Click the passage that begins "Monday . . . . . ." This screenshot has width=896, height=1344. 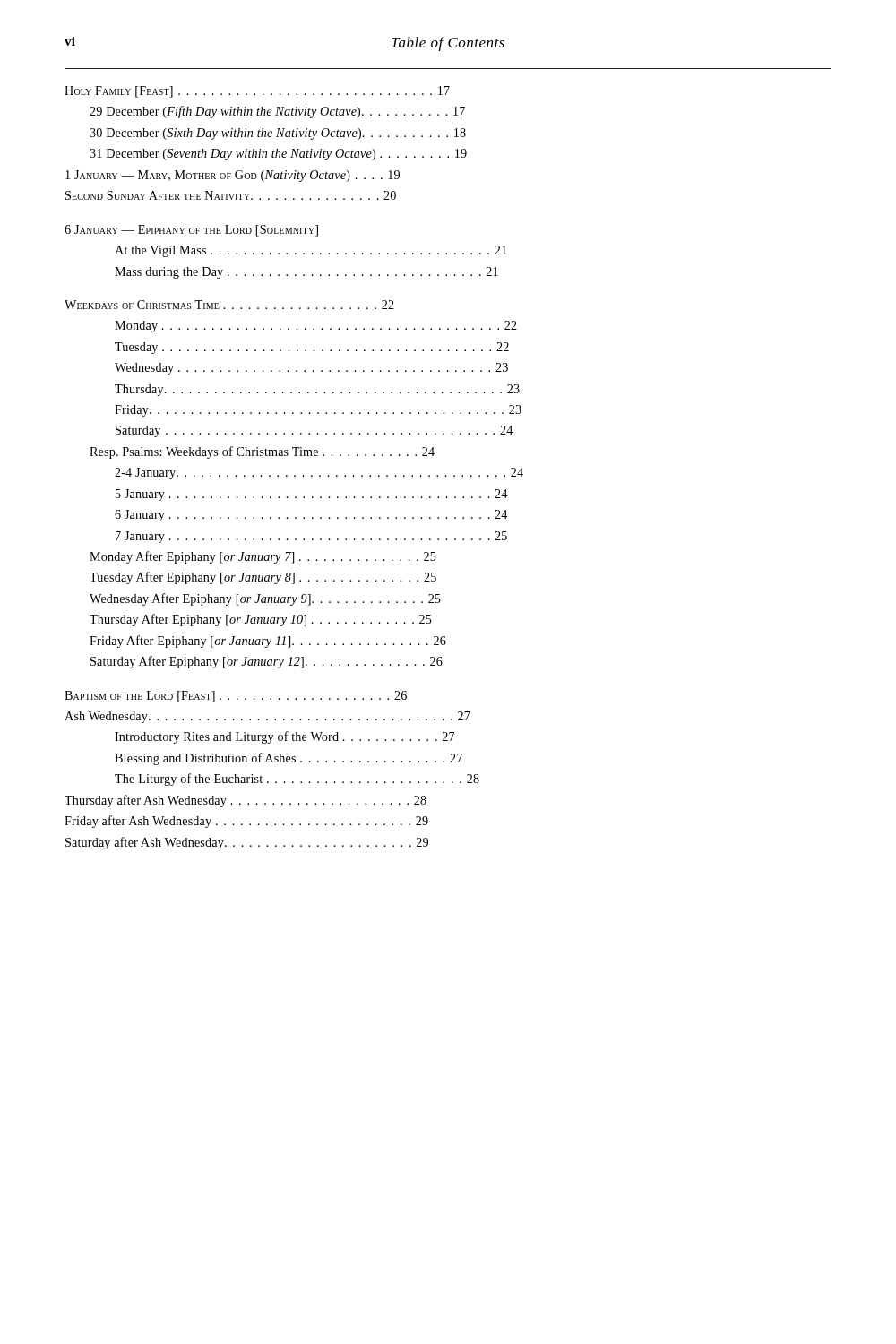tap(316, 326)
